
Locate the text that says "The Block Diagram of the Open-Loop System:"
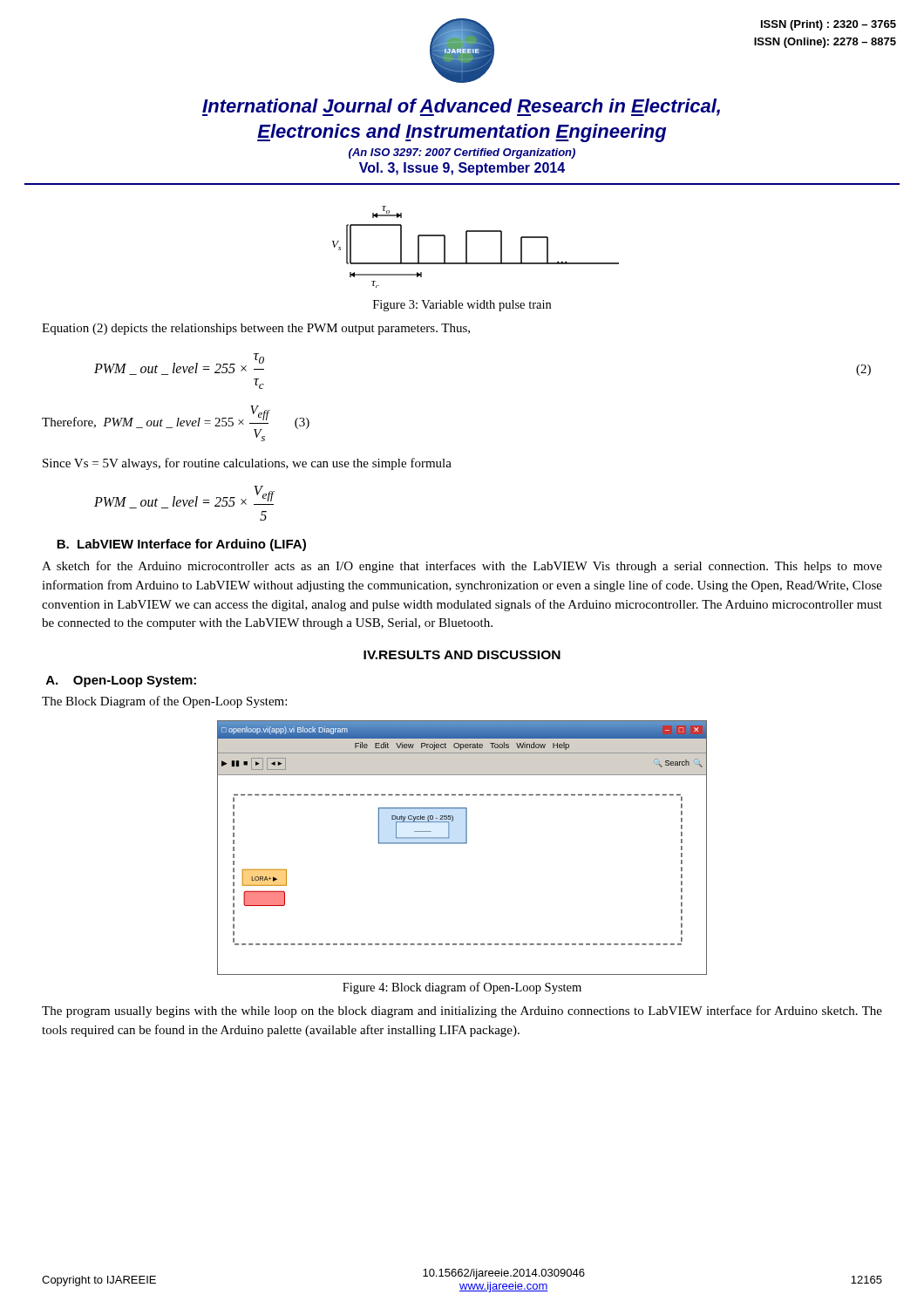(x=165, y=701)
